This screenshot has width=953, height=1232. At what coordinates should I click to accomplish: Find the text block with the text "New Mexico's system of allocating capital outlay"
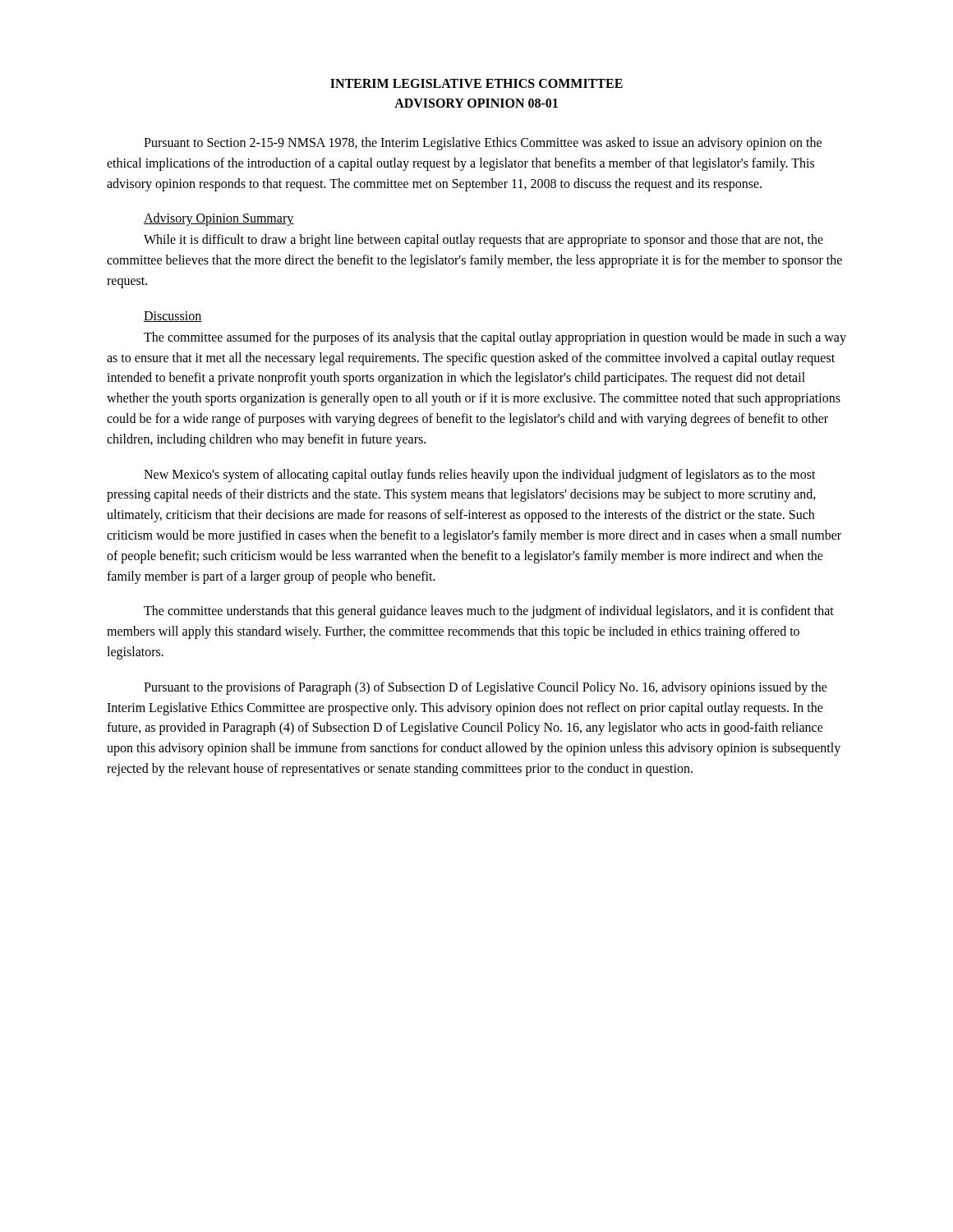476,526
